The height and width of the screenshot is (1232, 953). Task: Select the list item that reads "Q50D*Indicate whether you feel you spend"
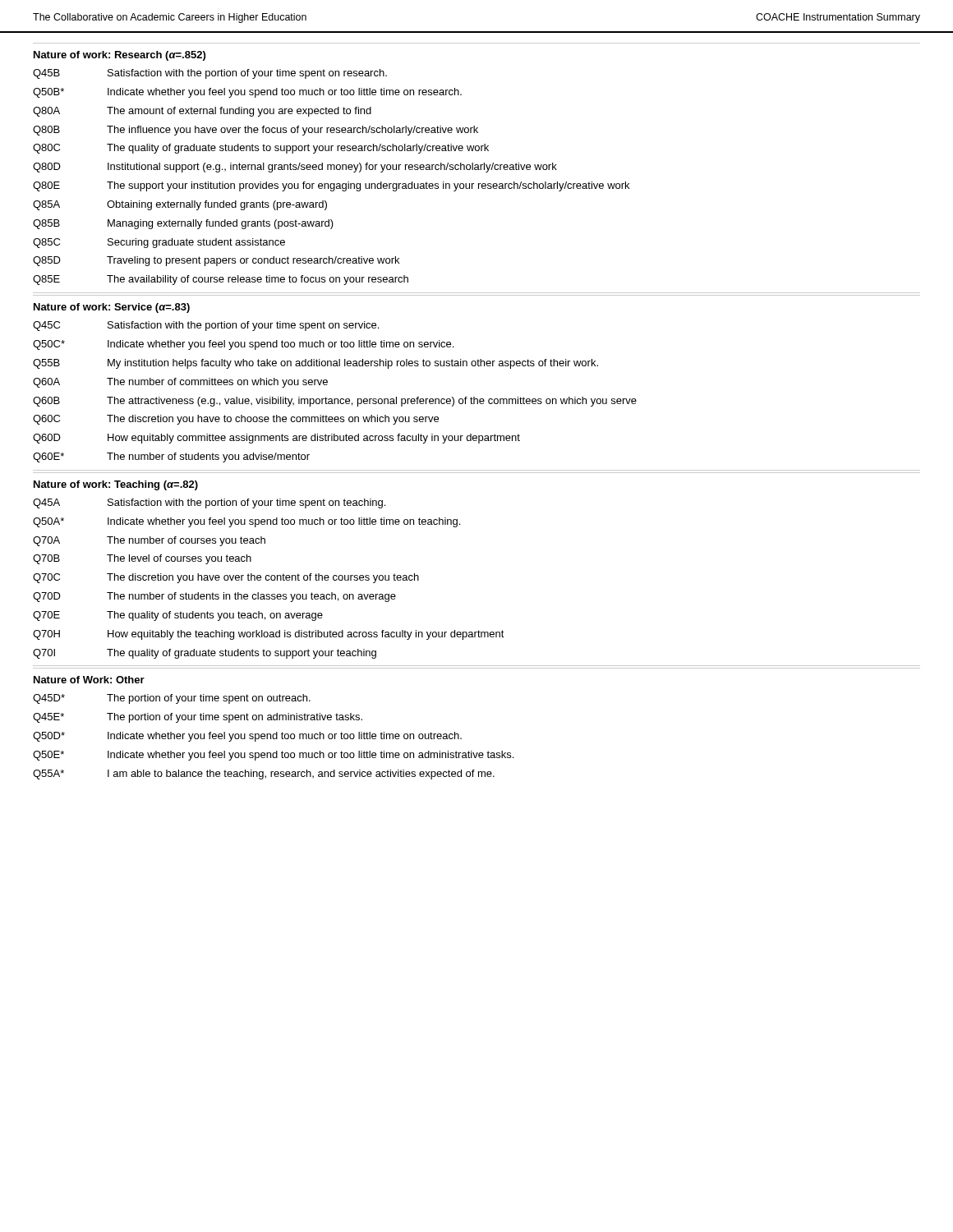247,737
